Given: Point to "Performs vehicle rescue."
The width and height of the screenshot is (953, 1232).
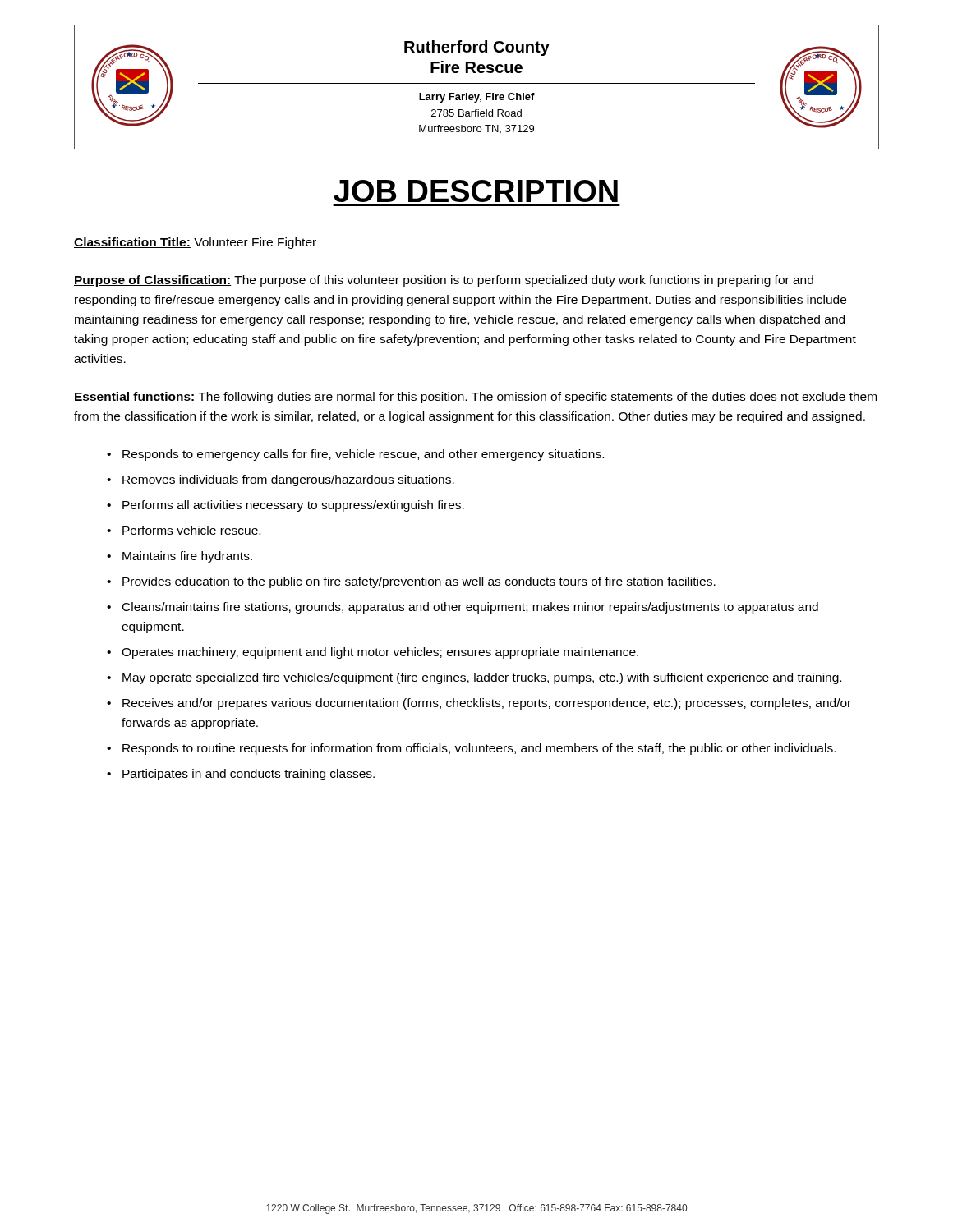Looking at the screenshot, I should pyautogui.click(x=192, y=530).
